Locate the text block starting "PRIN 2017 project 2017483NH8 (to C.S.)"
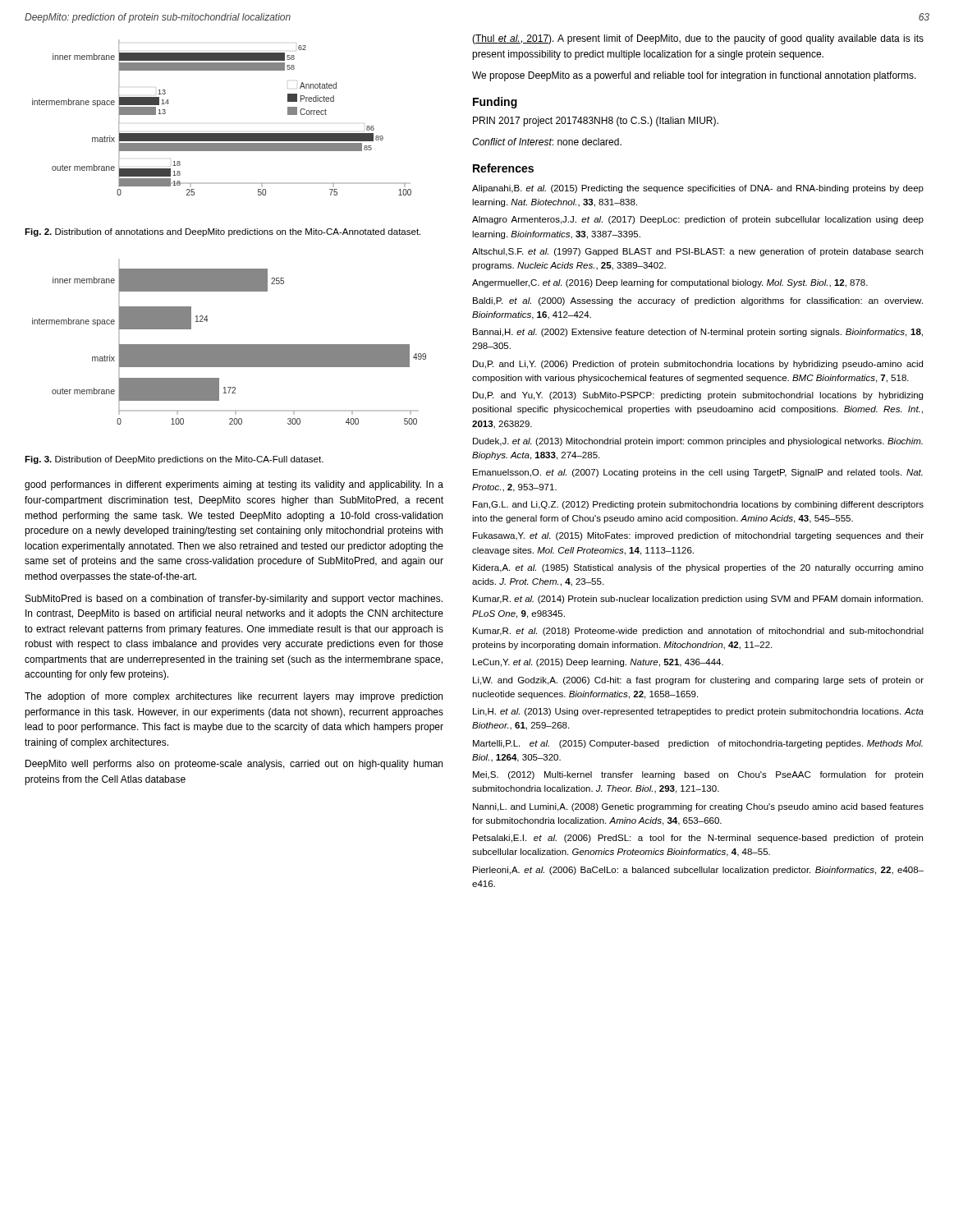This screenshot has height=1232, width=954. [x=596, y=121]
